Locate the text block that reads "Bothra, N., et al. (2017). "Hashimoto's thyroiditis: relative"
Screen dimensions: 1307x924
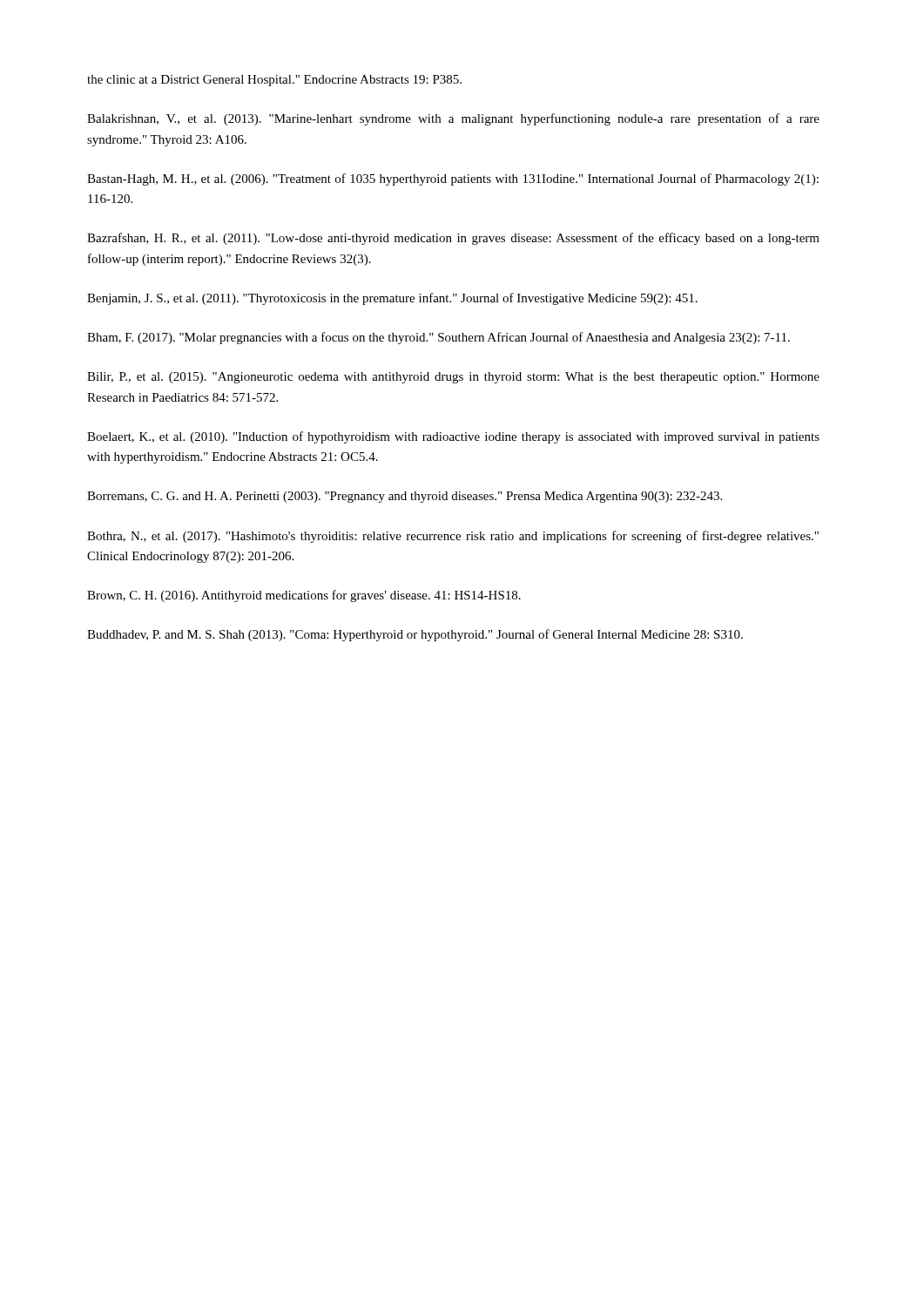point(453,546)
